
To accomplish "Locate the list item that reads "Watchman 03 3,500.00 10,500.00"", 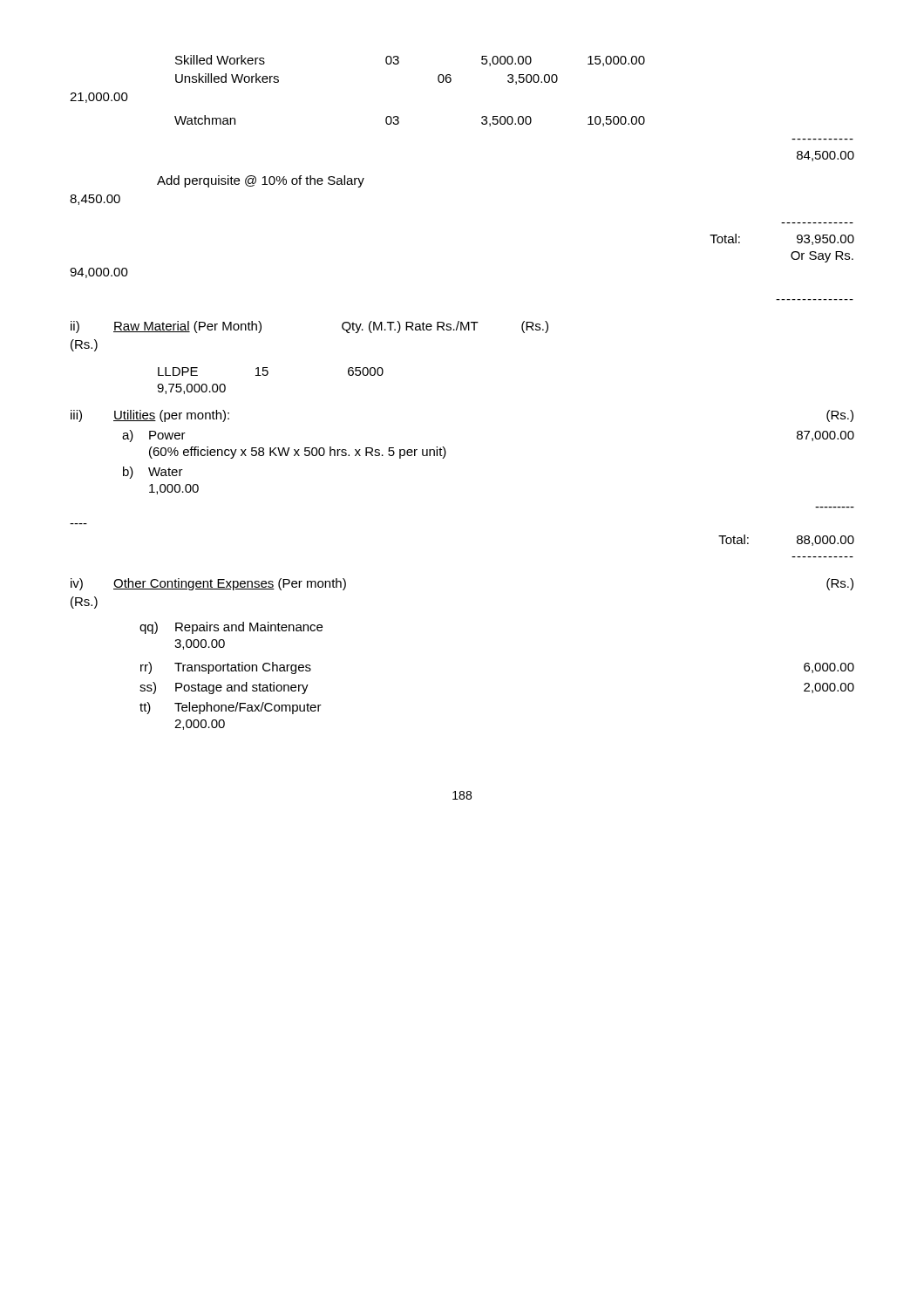I will (410, 120).
